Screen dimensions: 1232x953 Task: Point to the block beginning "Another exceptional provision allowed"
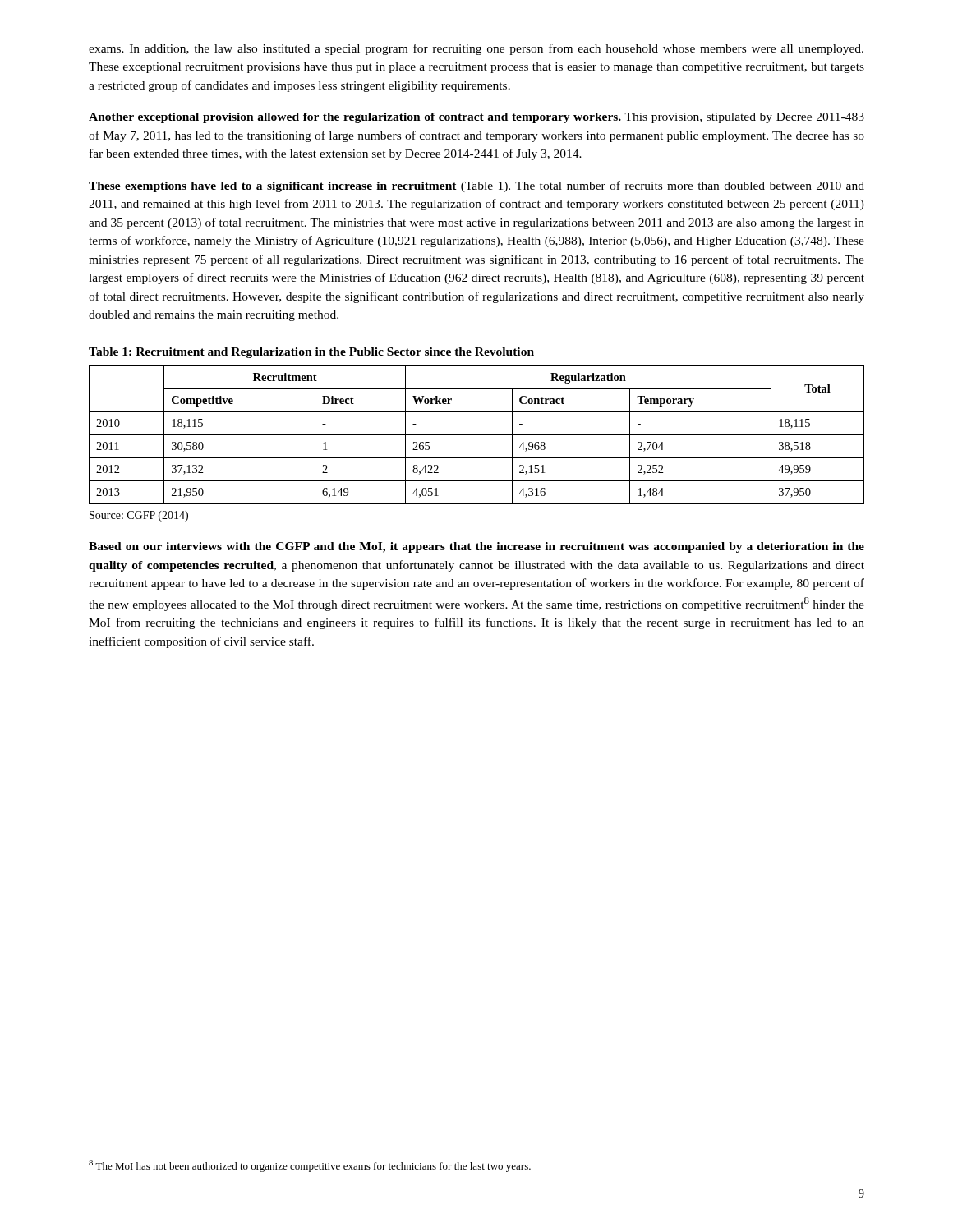(476, 135)
